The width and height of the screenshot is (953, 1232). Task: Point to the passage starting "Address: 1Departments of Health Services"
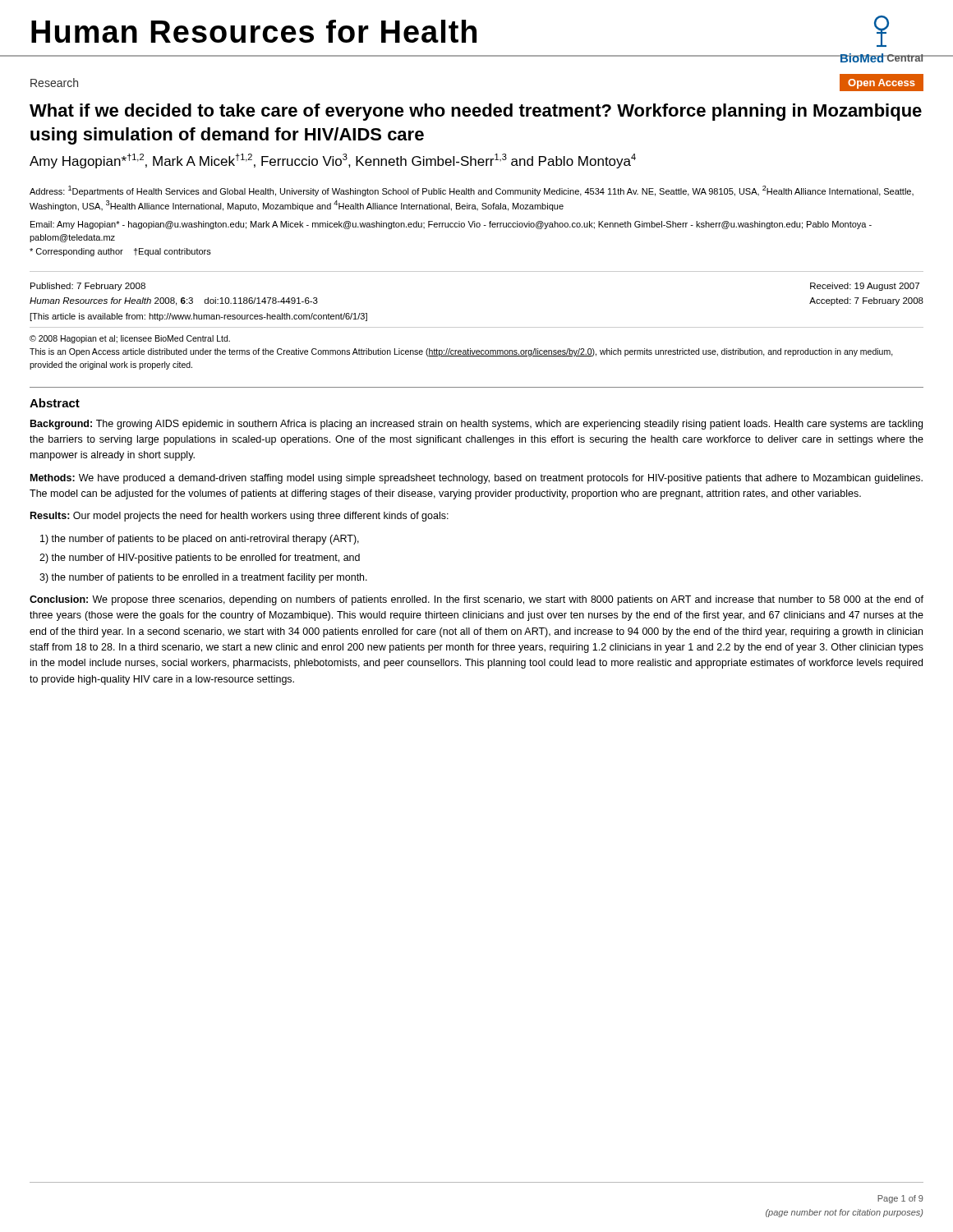472,197
